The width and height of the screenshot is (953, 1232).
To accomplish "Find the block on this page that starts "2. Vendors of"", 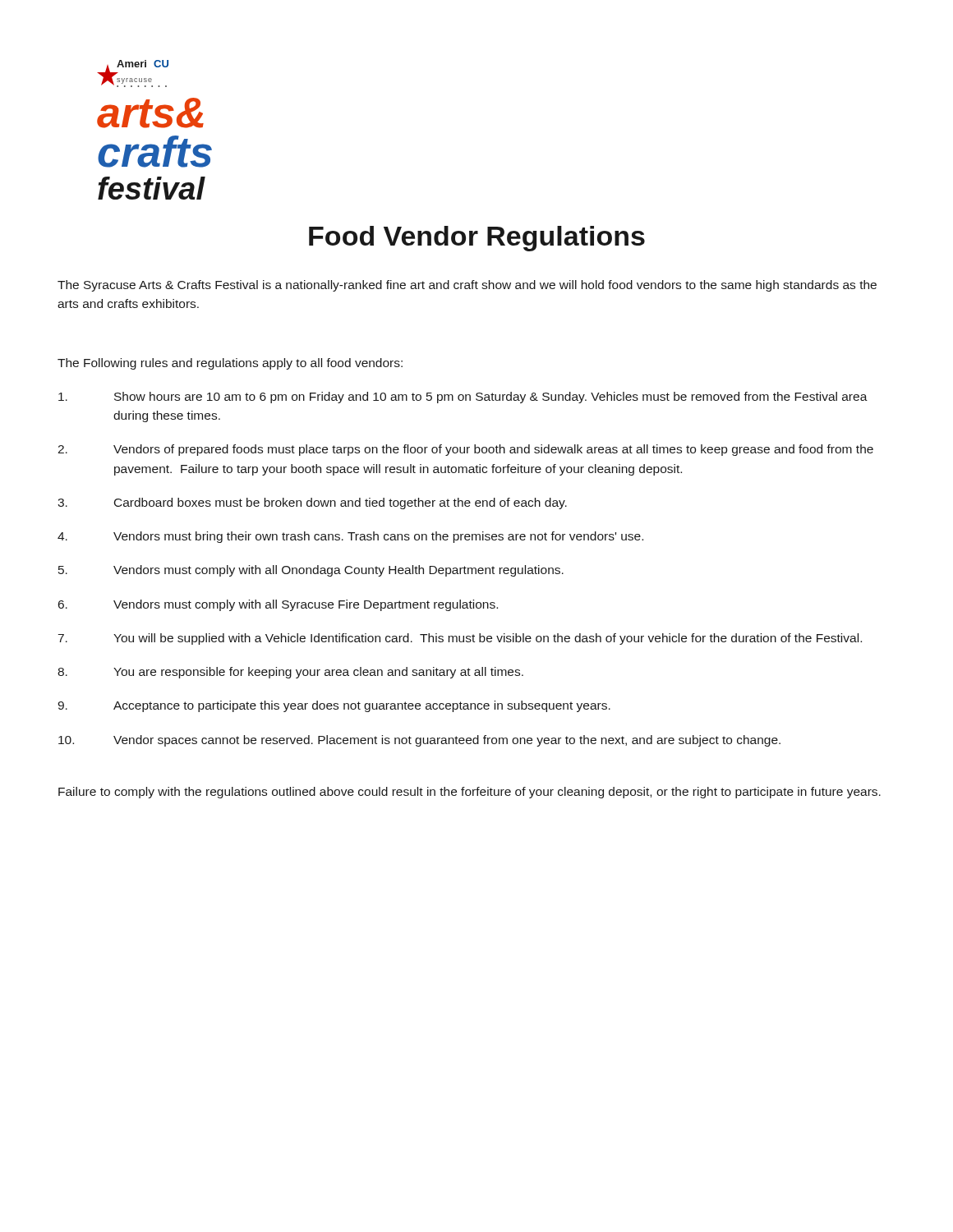I will coord(476,459).
